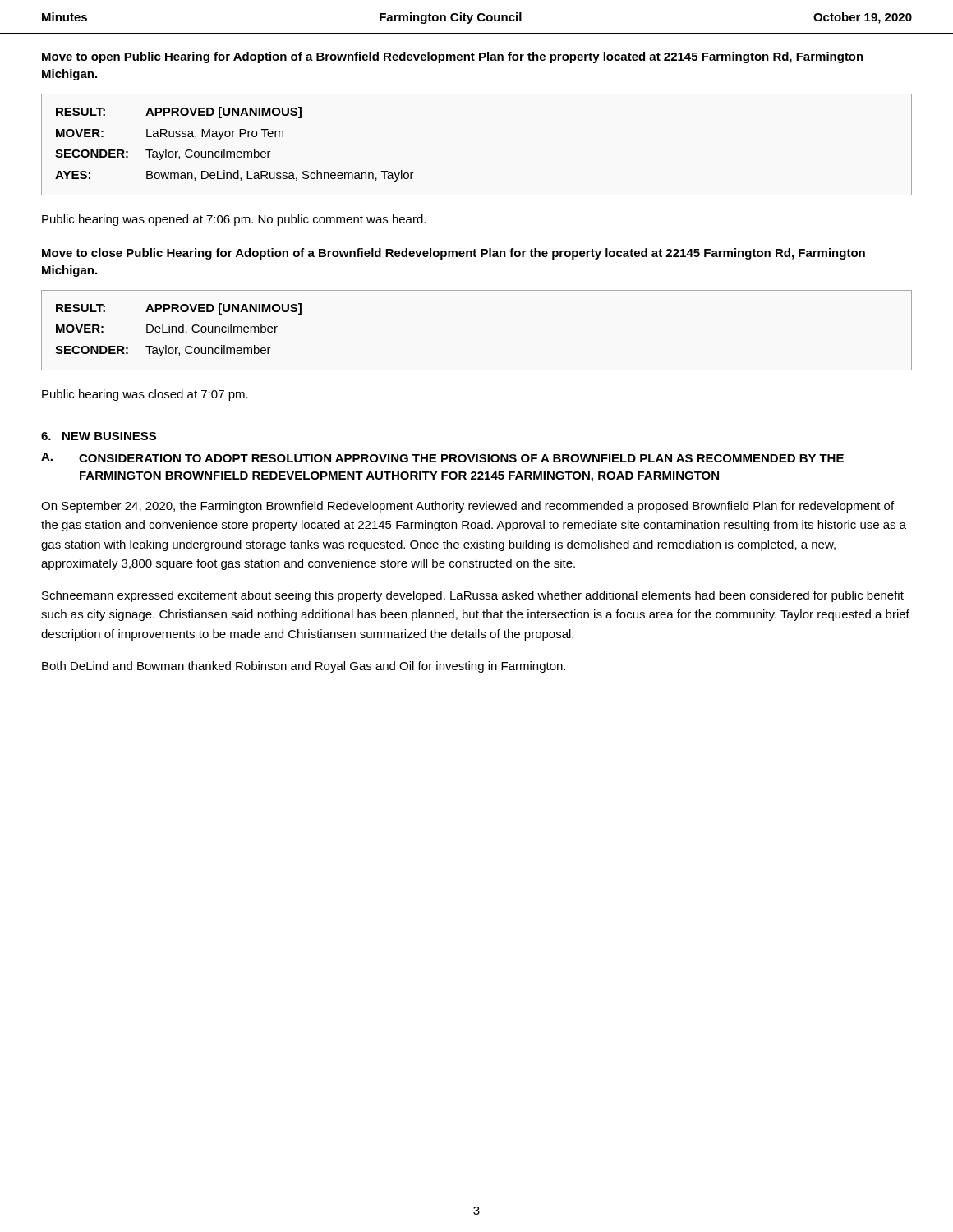Find the block on this page that starts "Move to open Public Hearing"
Viewport: 953px width, 1232px height.
(x=452, y=65)
